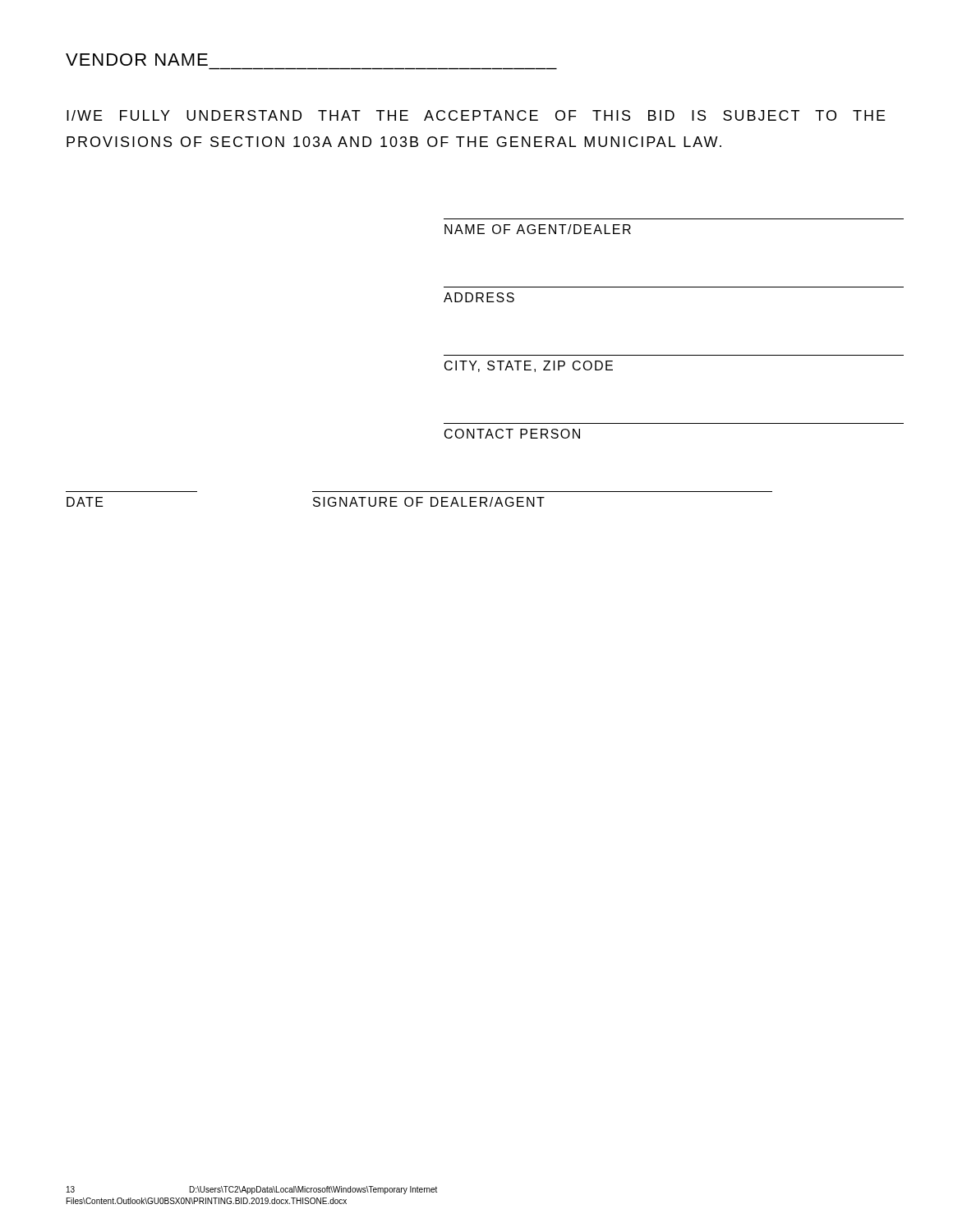Locate the text block that reads "I/WE FULLY UNDERSTAND THAT"
This screenshot has width=953, height=1232.
click(476, 129)
